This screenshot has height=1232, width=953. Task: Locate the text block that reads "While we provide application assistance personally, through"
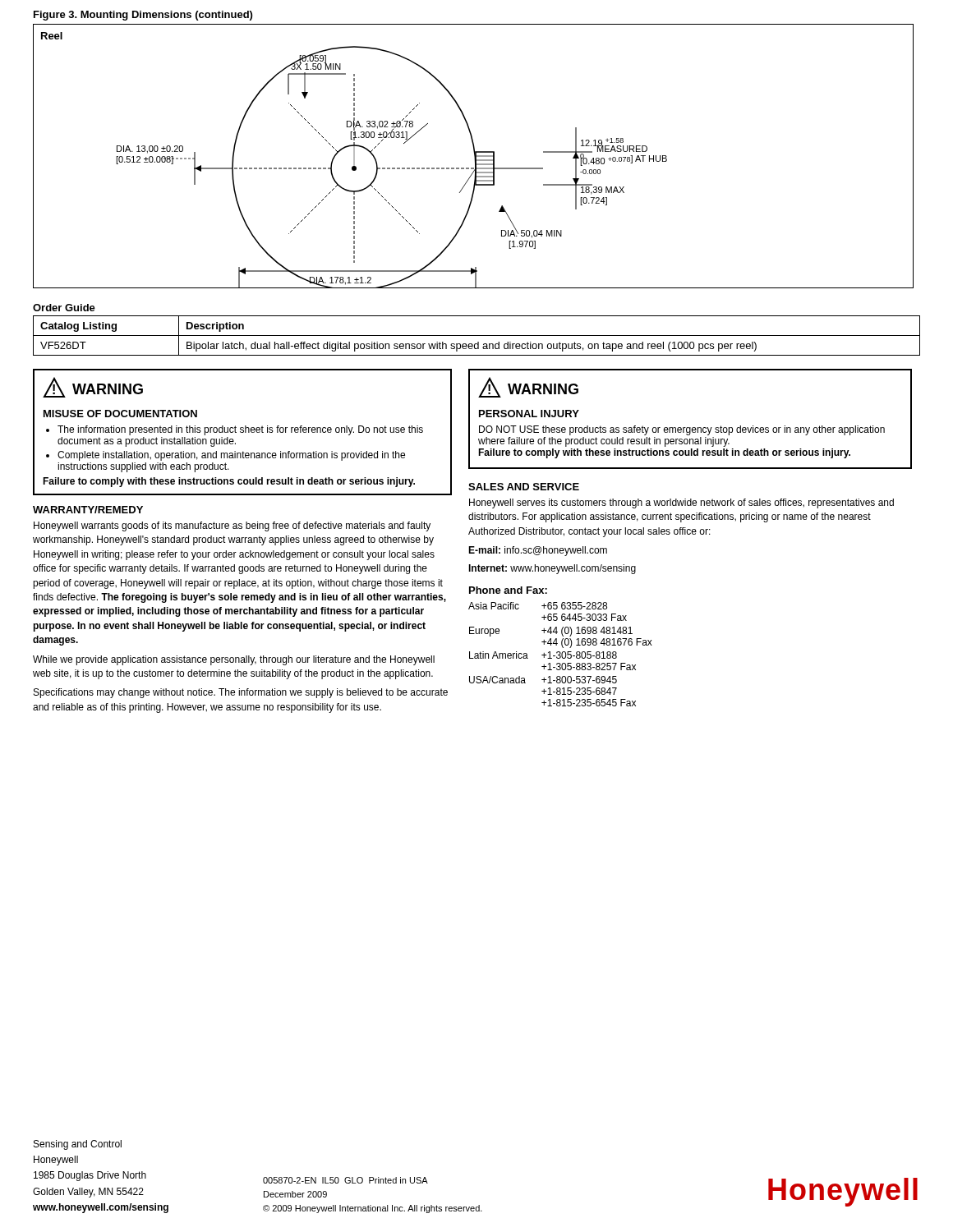tap(234, 666)
